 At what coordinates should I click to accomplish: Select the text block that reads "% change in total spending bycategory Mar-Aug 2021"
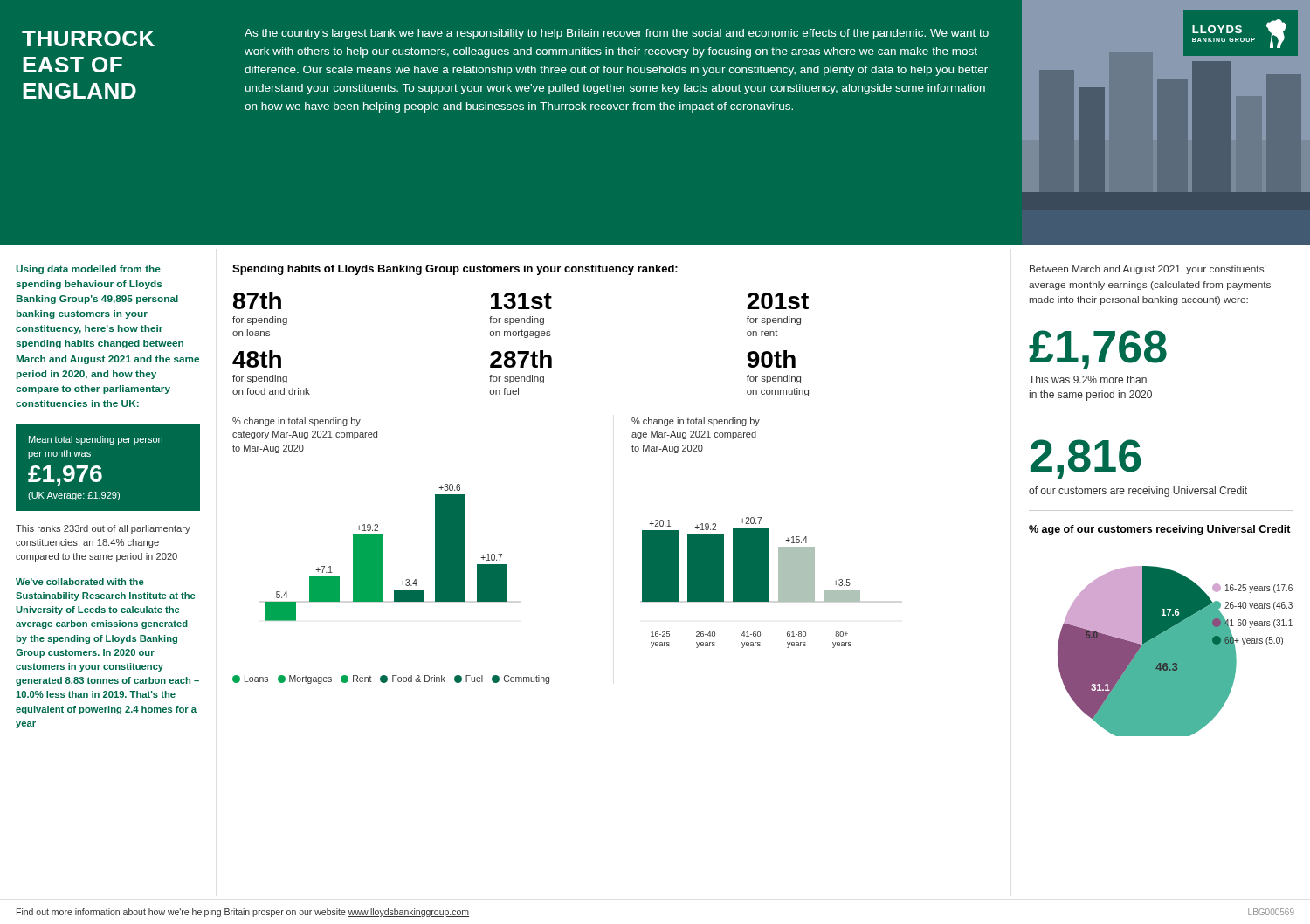tap(305, 434)
